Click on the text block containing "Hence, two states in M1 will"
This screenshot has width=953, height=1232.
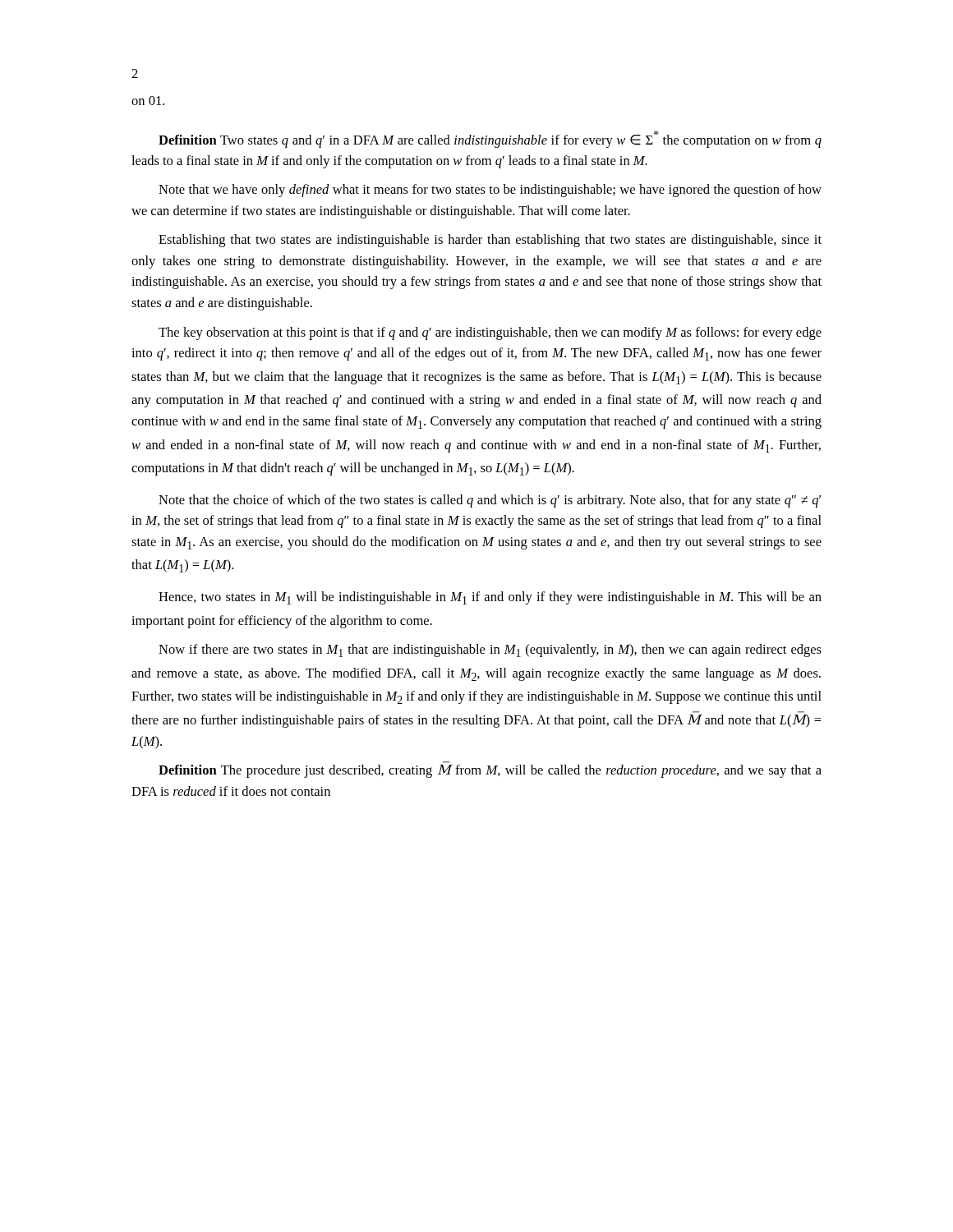pyautogui.click(x=476, y=609)
